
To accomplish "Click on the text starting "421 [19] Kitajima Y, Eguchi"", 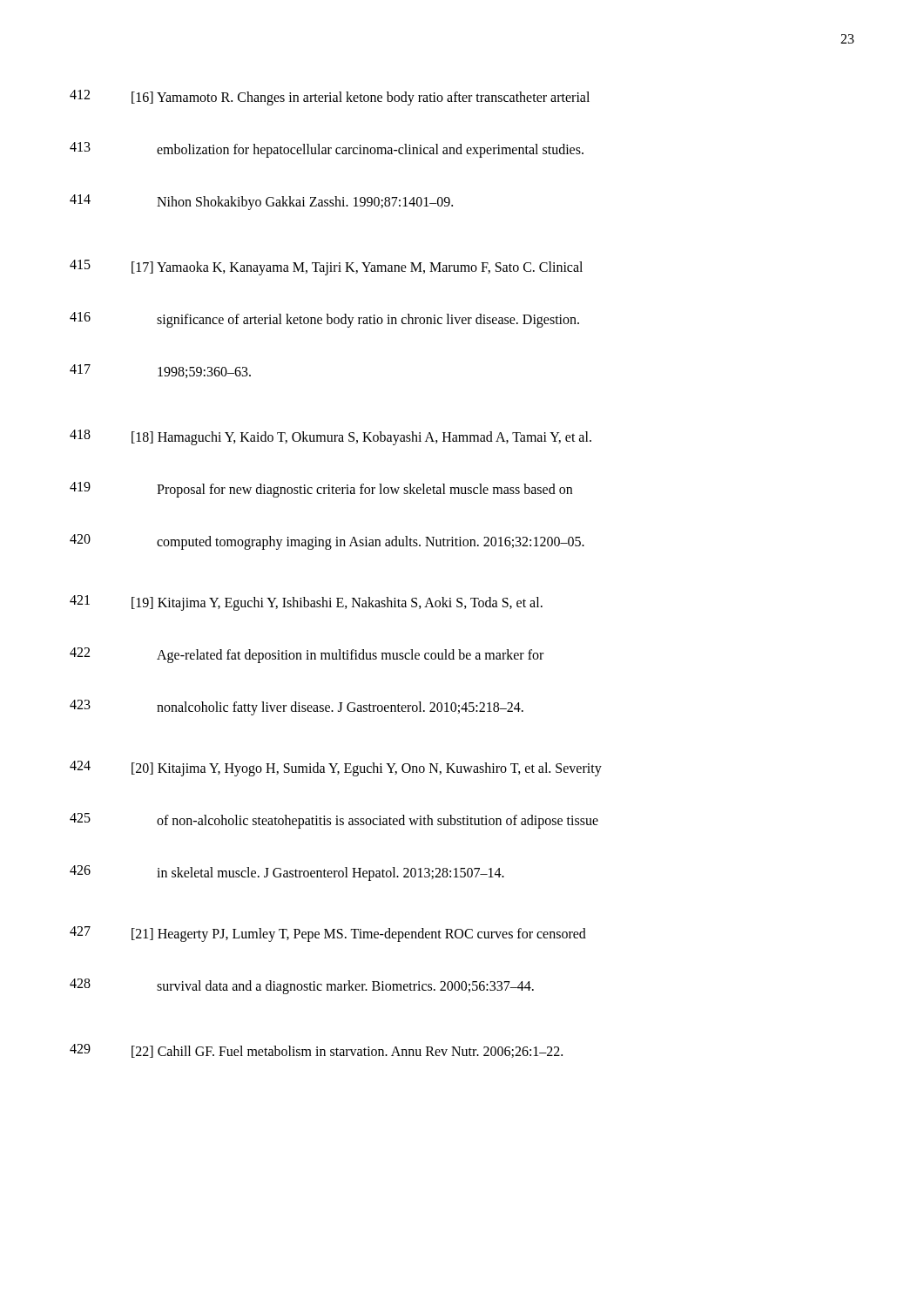I will pyautogui.click(x=462, y=603).
